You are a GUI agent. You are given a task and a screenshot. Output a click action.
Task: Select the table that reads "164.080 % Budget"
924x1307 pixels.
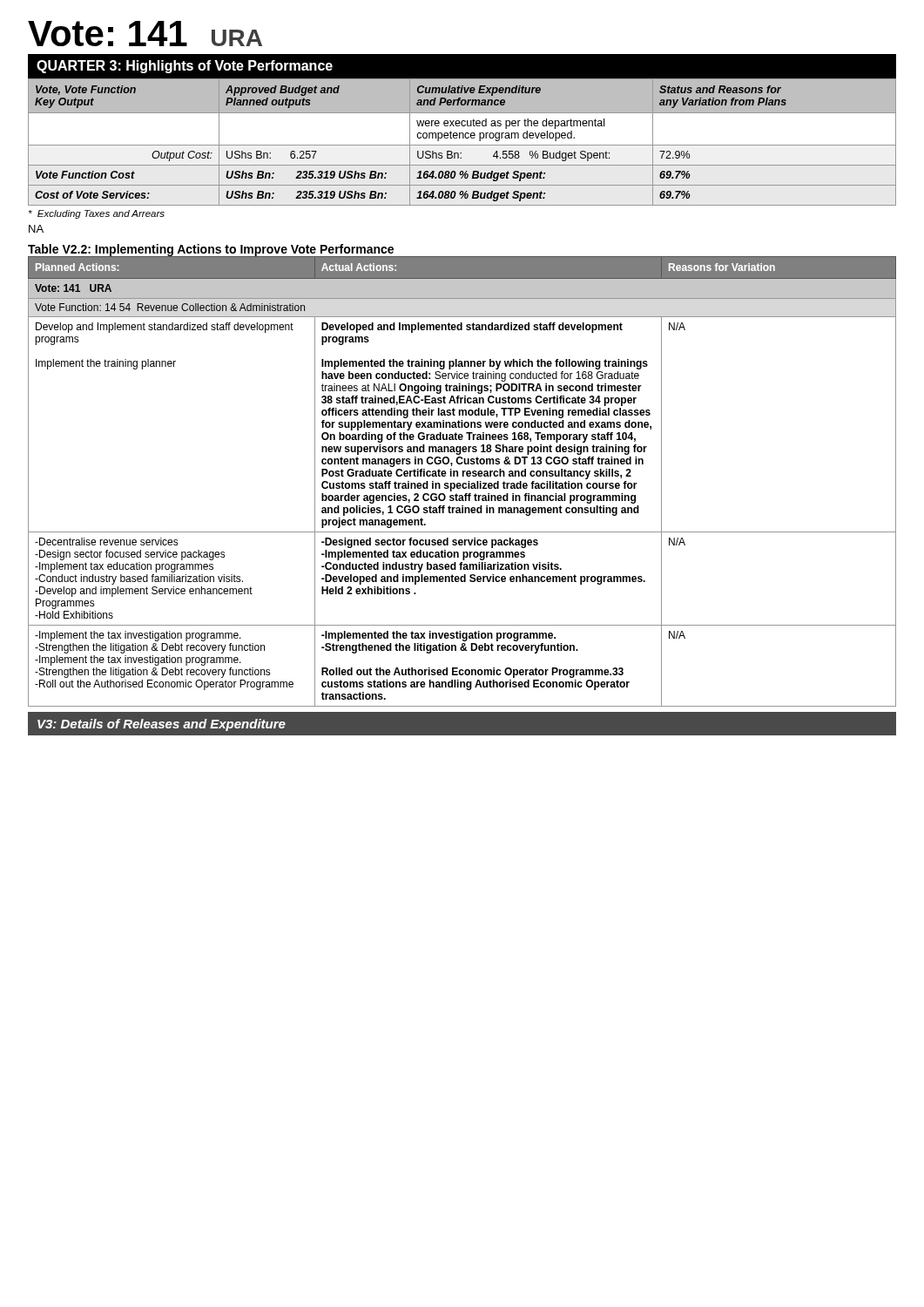click(x=462, y=142)
